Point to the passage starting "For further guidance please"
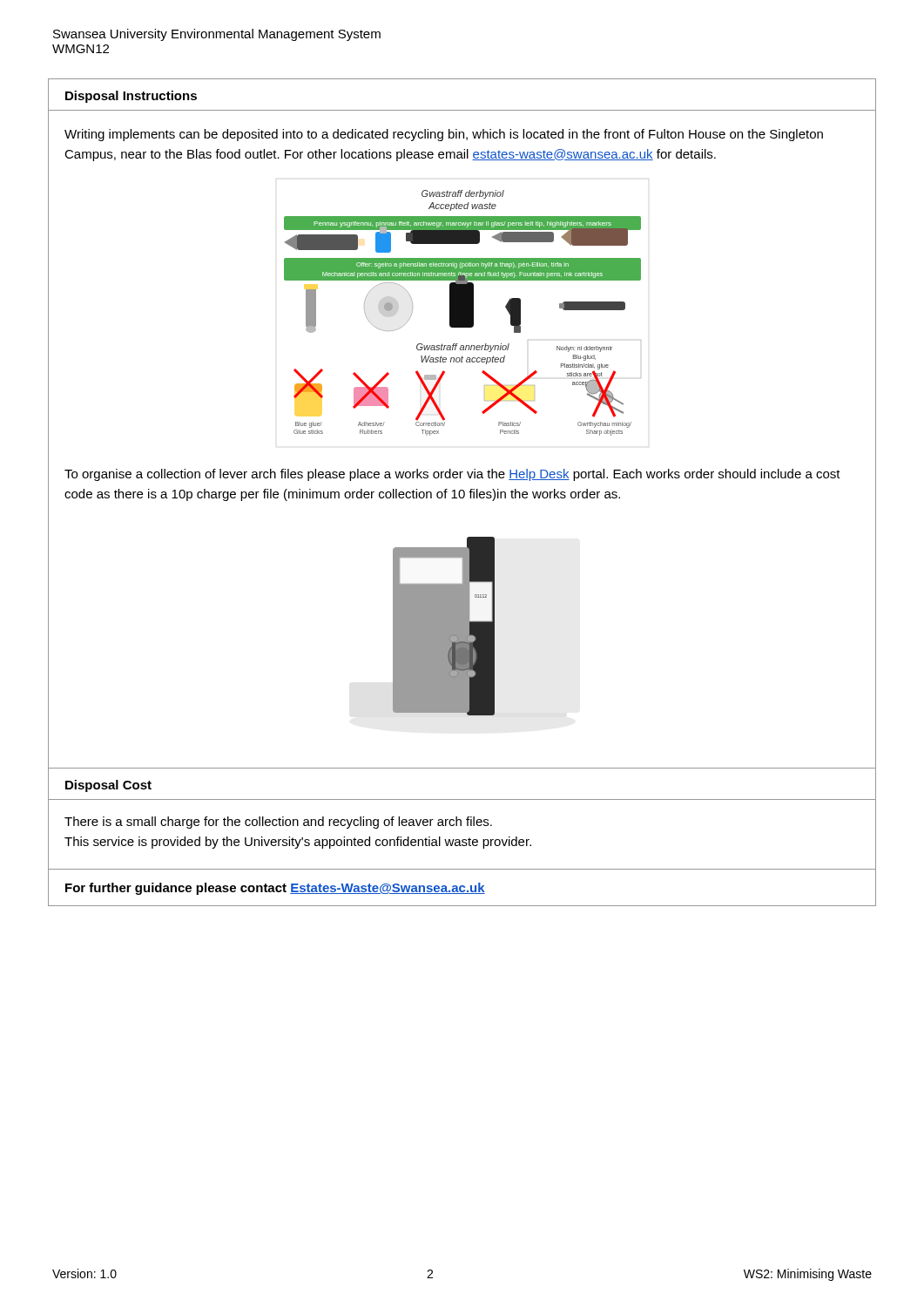 (x=275, y=887)
